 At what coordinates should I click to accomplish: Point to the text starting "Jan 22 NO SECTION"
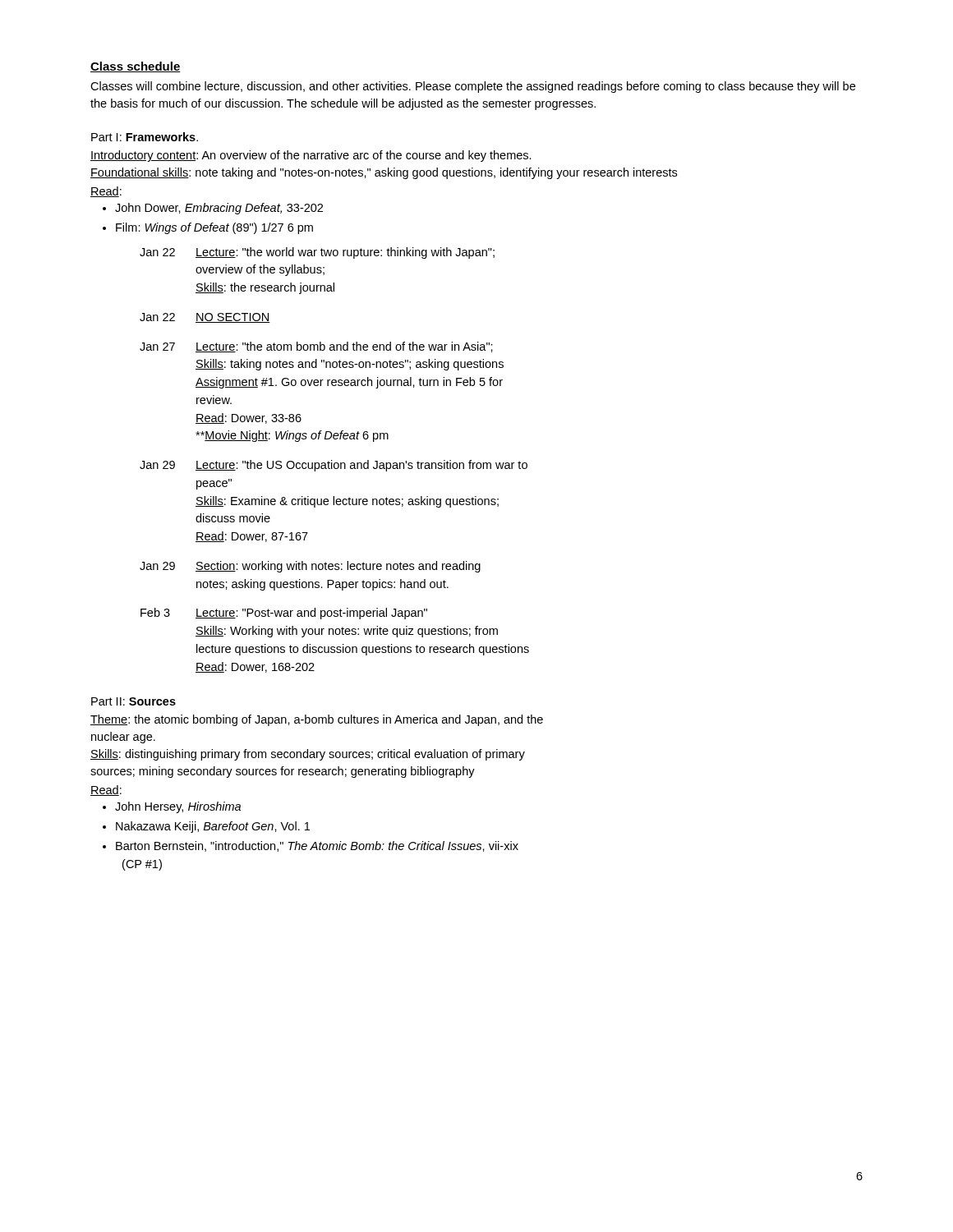[205, 318]
